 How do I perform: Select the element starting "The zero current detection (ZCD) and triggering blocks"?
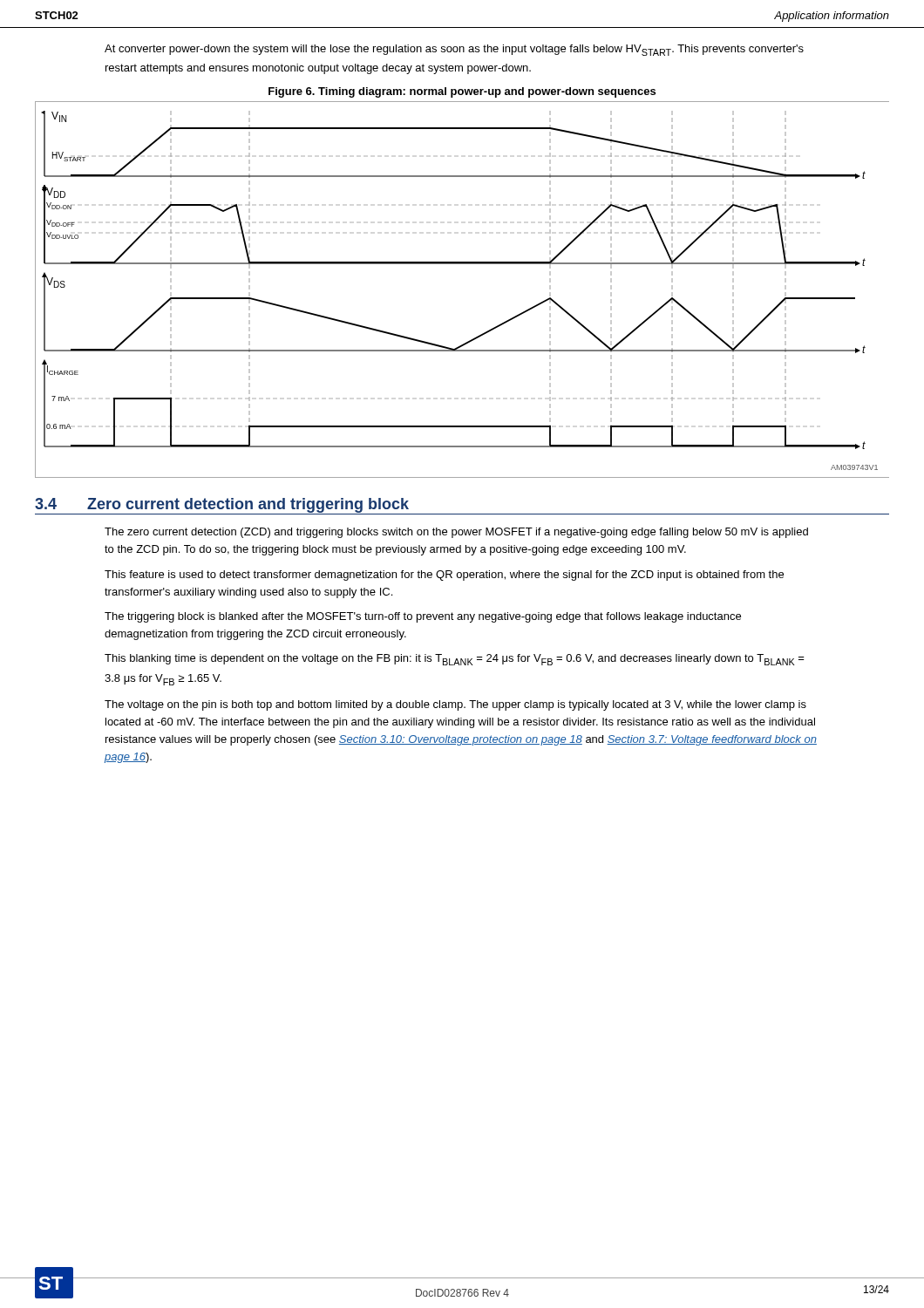click(x=457, y=541)
